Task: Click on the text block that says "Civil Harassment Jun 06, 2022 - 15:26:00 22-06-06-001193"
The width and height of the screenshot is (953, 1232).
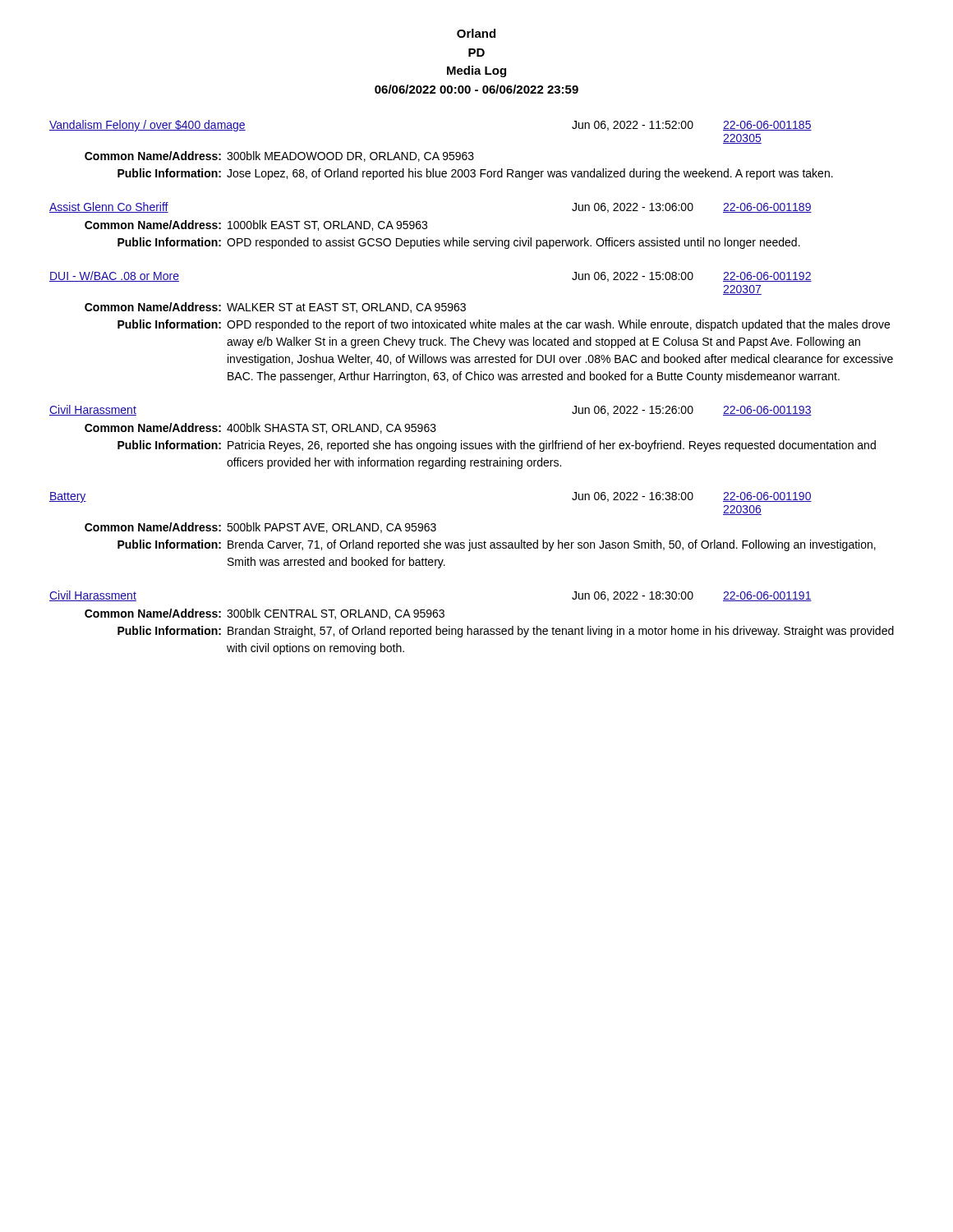Action: (476, 437)
